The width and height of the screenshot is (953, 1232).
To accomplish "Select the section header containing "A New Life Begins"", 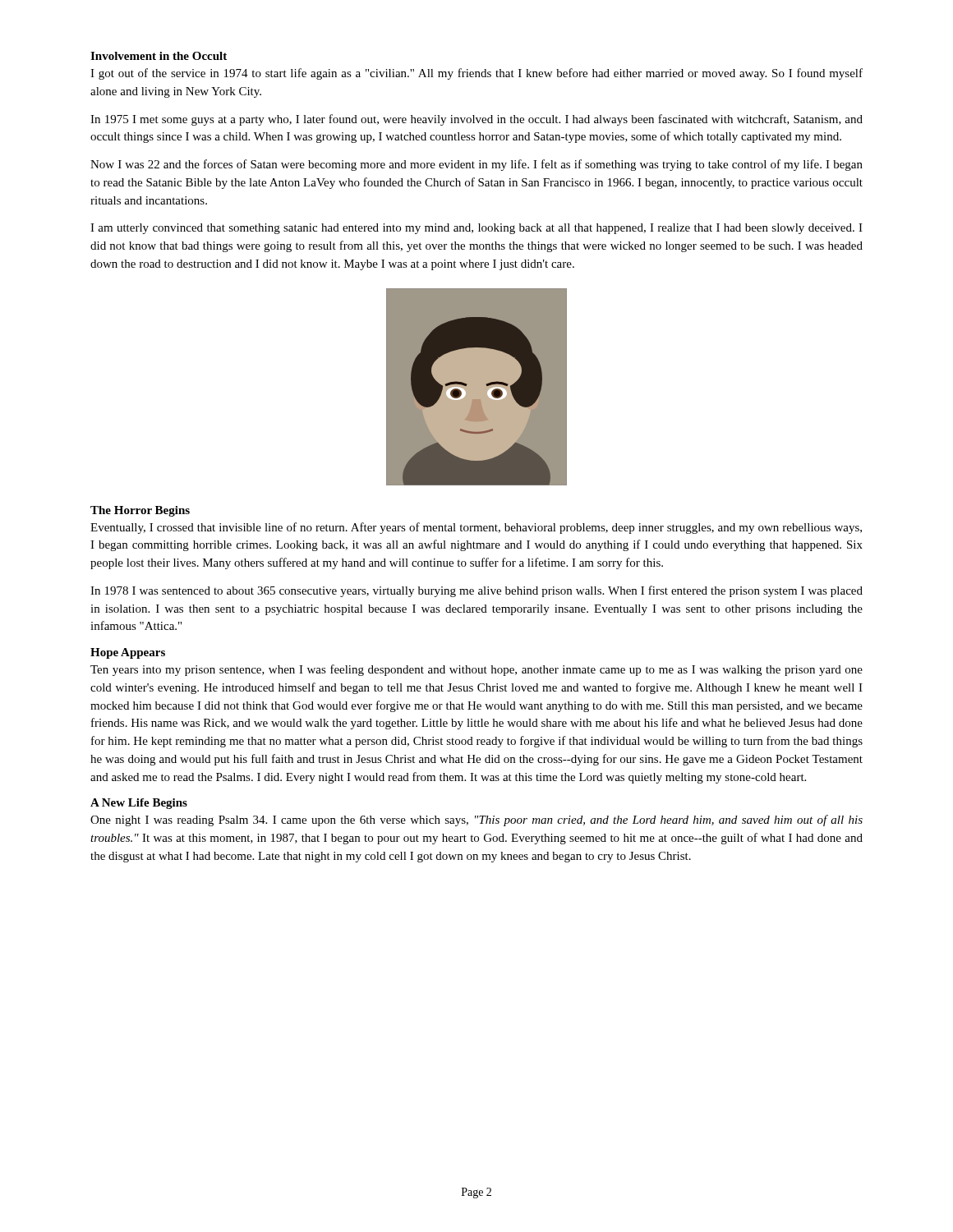I will [x=139, y=803].
